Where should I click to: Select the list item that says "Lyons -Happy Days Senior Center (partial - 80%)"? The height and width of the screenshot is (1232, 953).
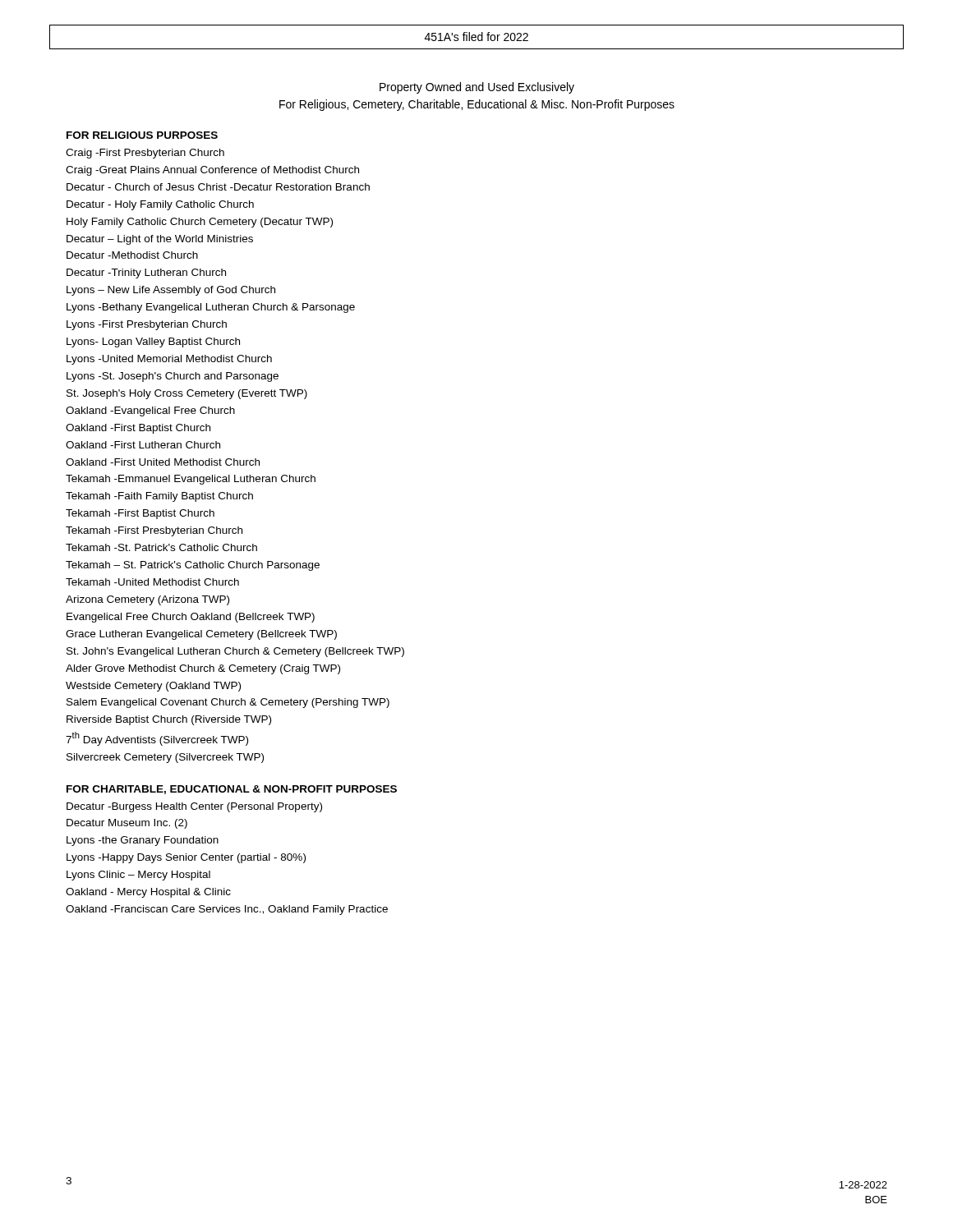click(186, 857)
